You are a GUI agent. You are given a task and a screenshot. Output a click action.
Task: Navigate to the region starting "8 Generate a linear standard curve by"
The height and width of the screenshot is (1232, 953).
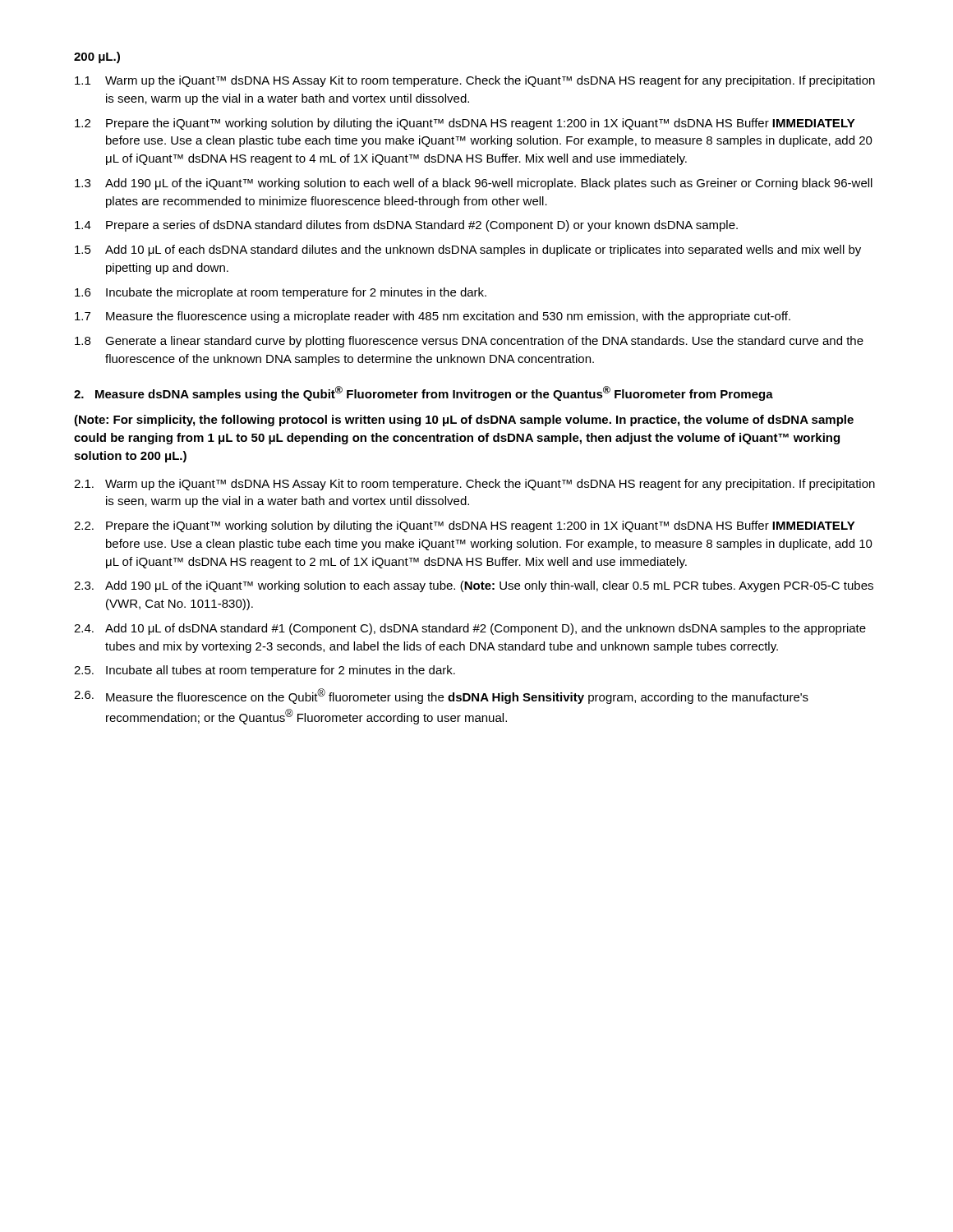click(476, 350)
